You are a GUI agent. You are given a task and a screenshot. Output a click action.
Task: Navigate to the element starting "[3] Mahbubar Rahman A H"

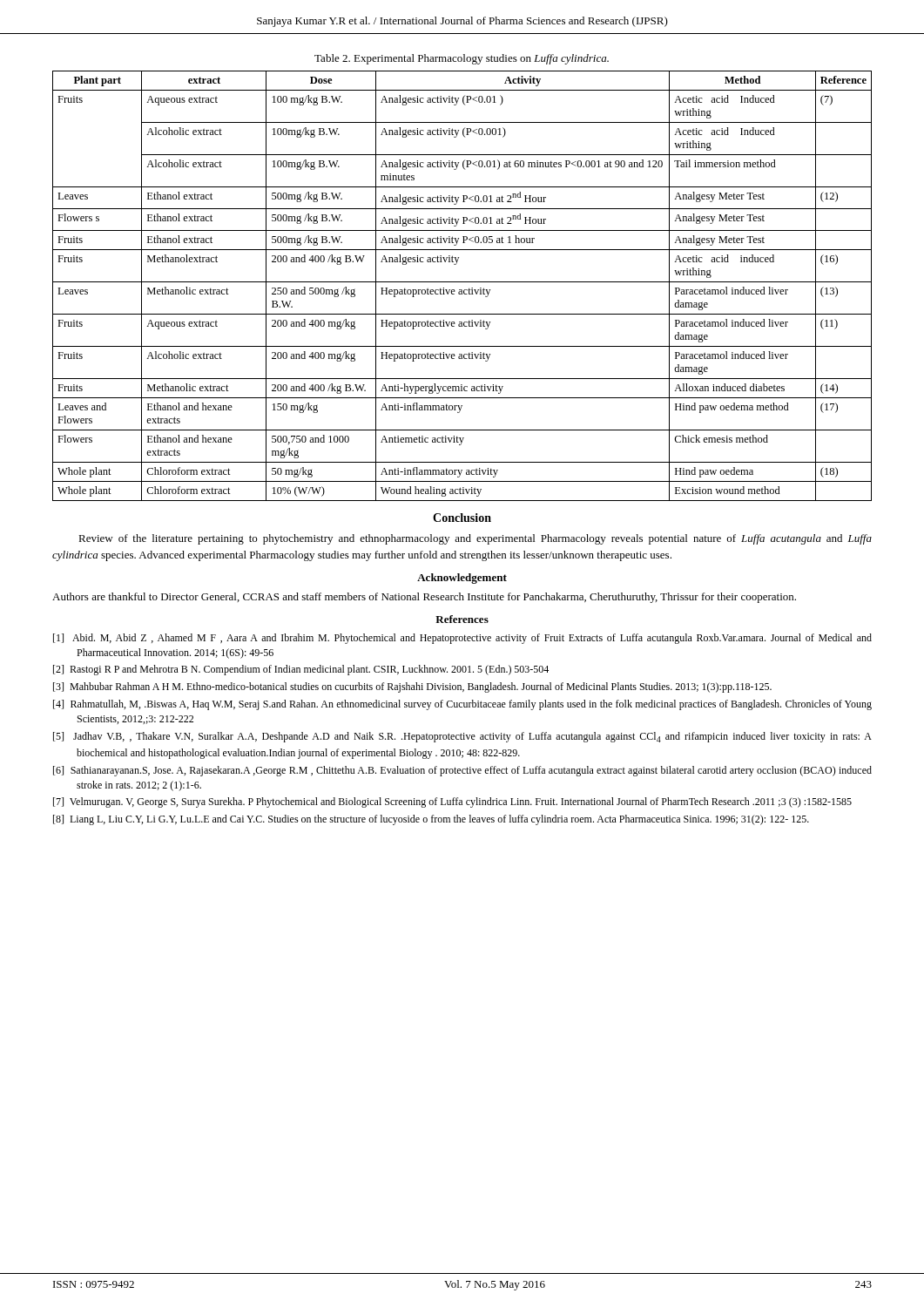[x=412, y=687]
